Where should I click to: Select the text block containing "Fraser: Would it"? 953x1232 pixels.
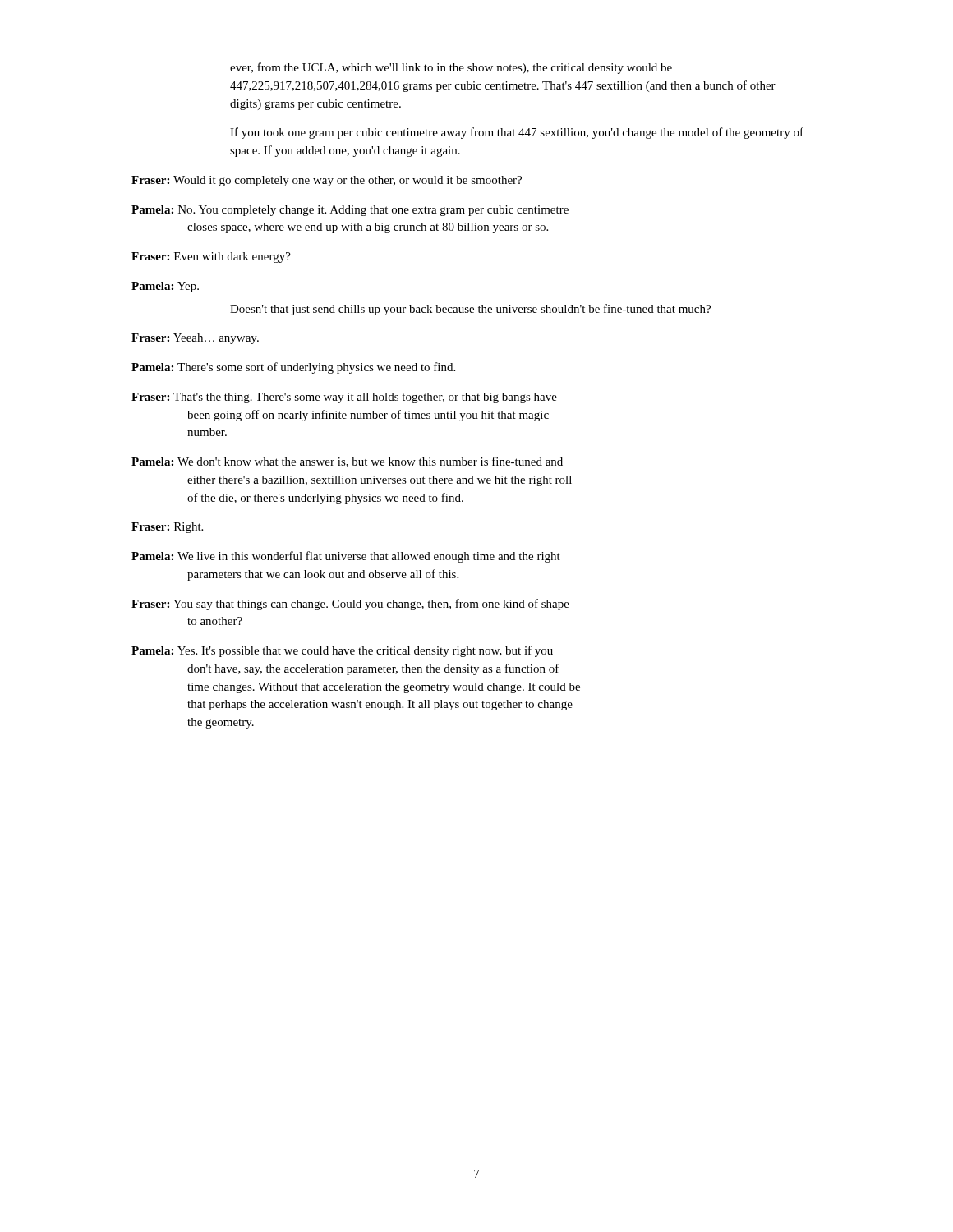(x=327, y=180)
